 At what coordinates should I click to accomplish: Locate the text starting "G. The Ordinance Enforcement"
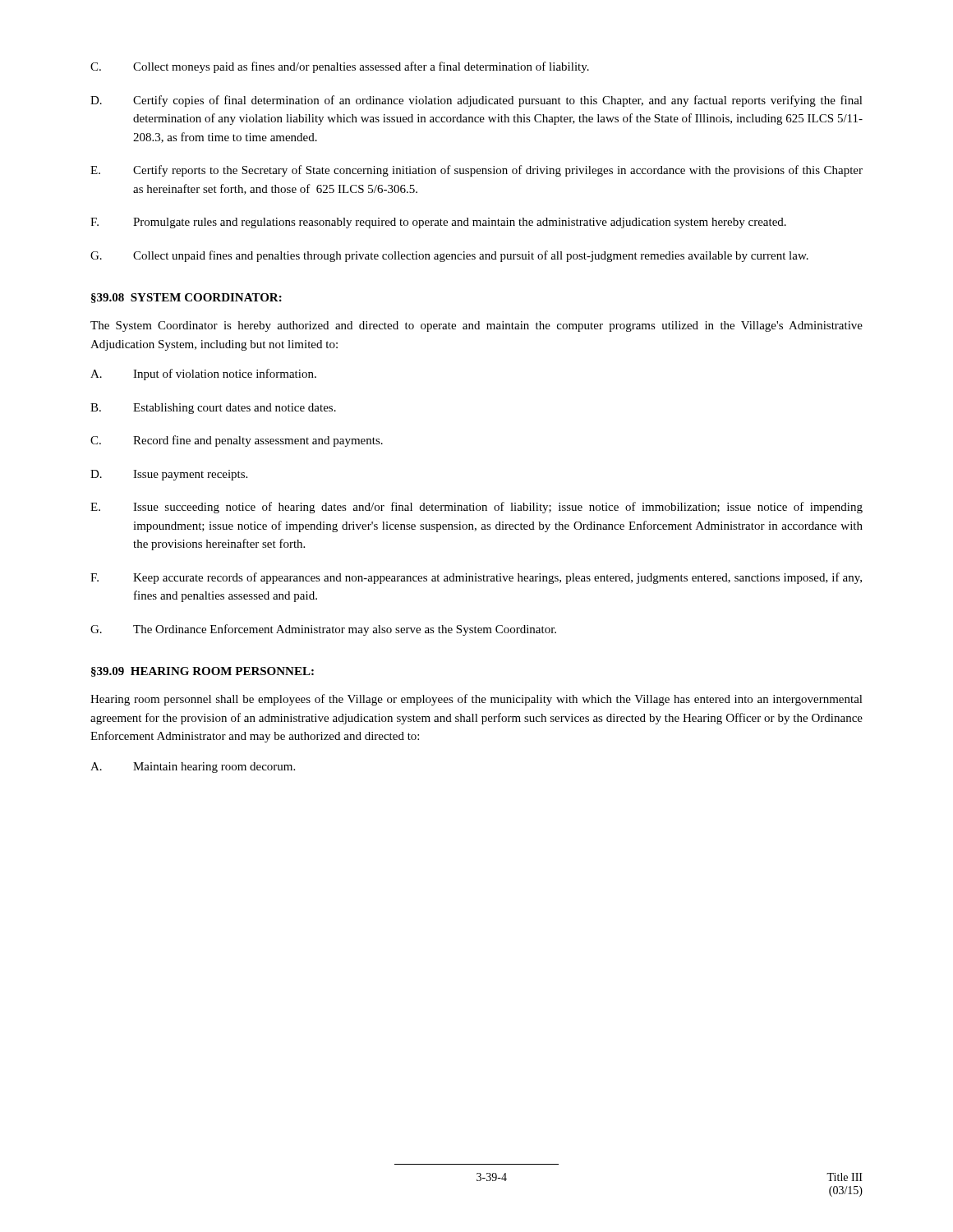click(476, 629)
